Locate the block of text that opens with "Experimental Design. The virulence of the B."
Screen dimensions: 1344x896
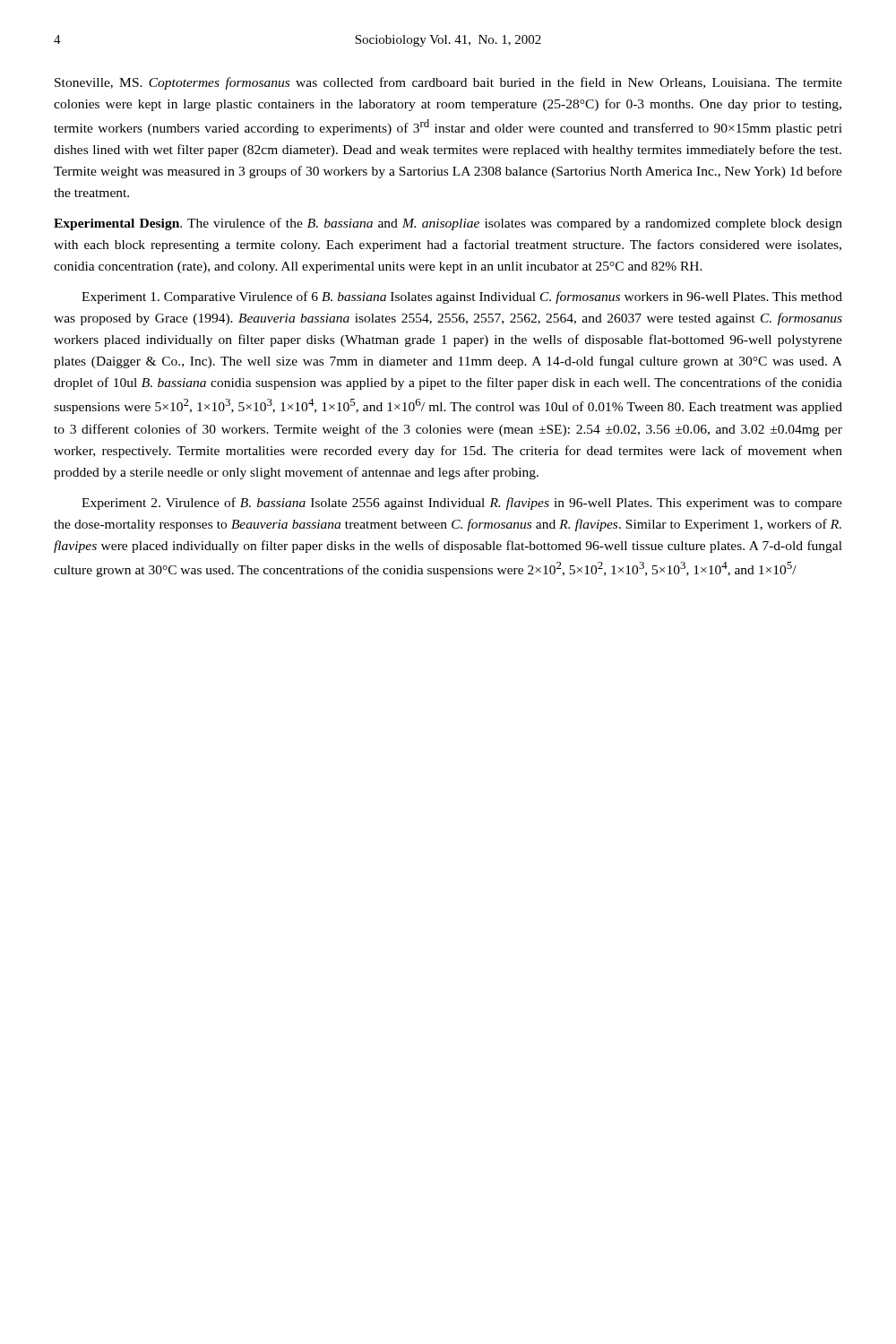click(x=448, y=245)
